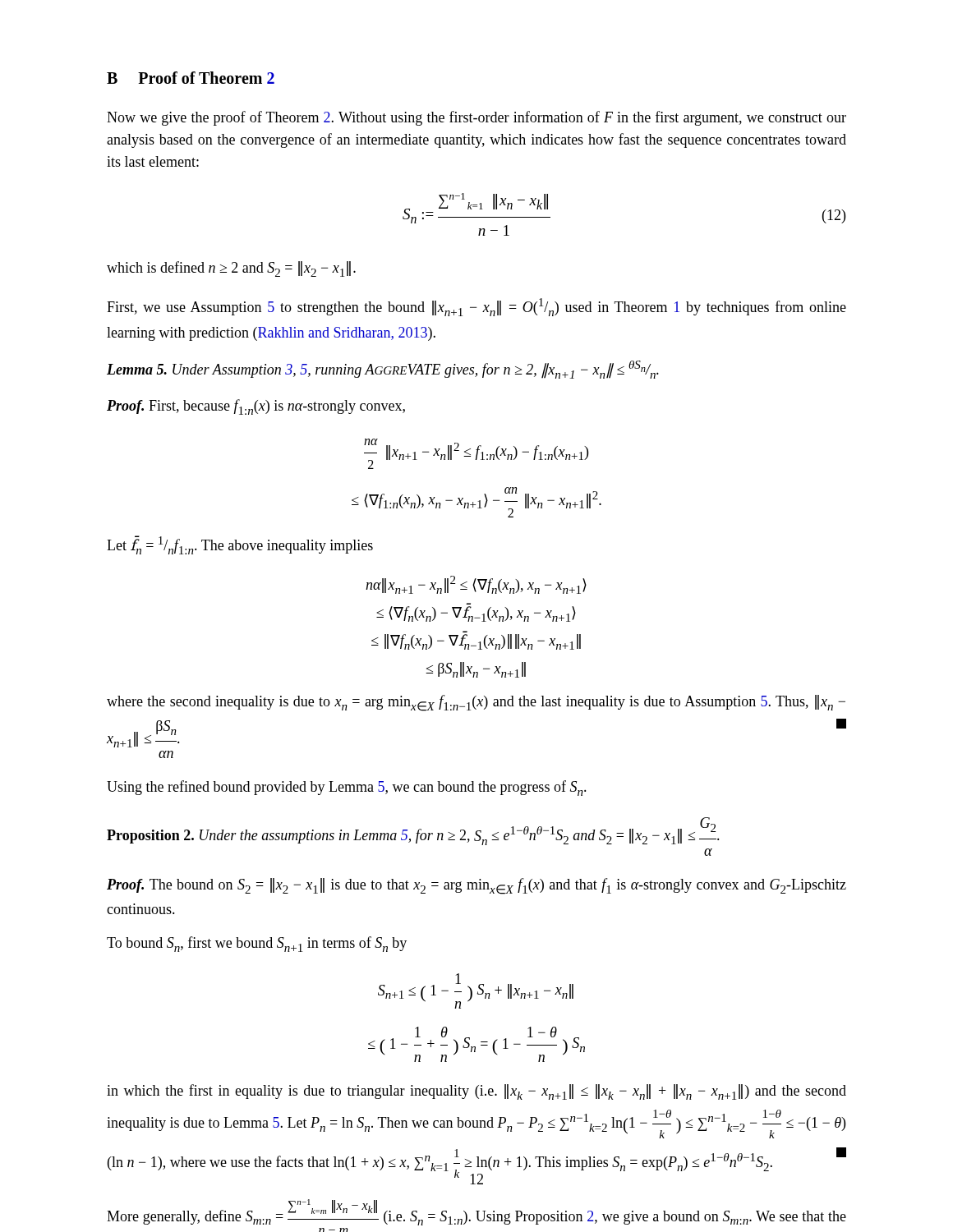The image size is (953, 1232).
Task: Locate the block of text that opens with "Proof. The bound on S2 ="
Action: 476,897
